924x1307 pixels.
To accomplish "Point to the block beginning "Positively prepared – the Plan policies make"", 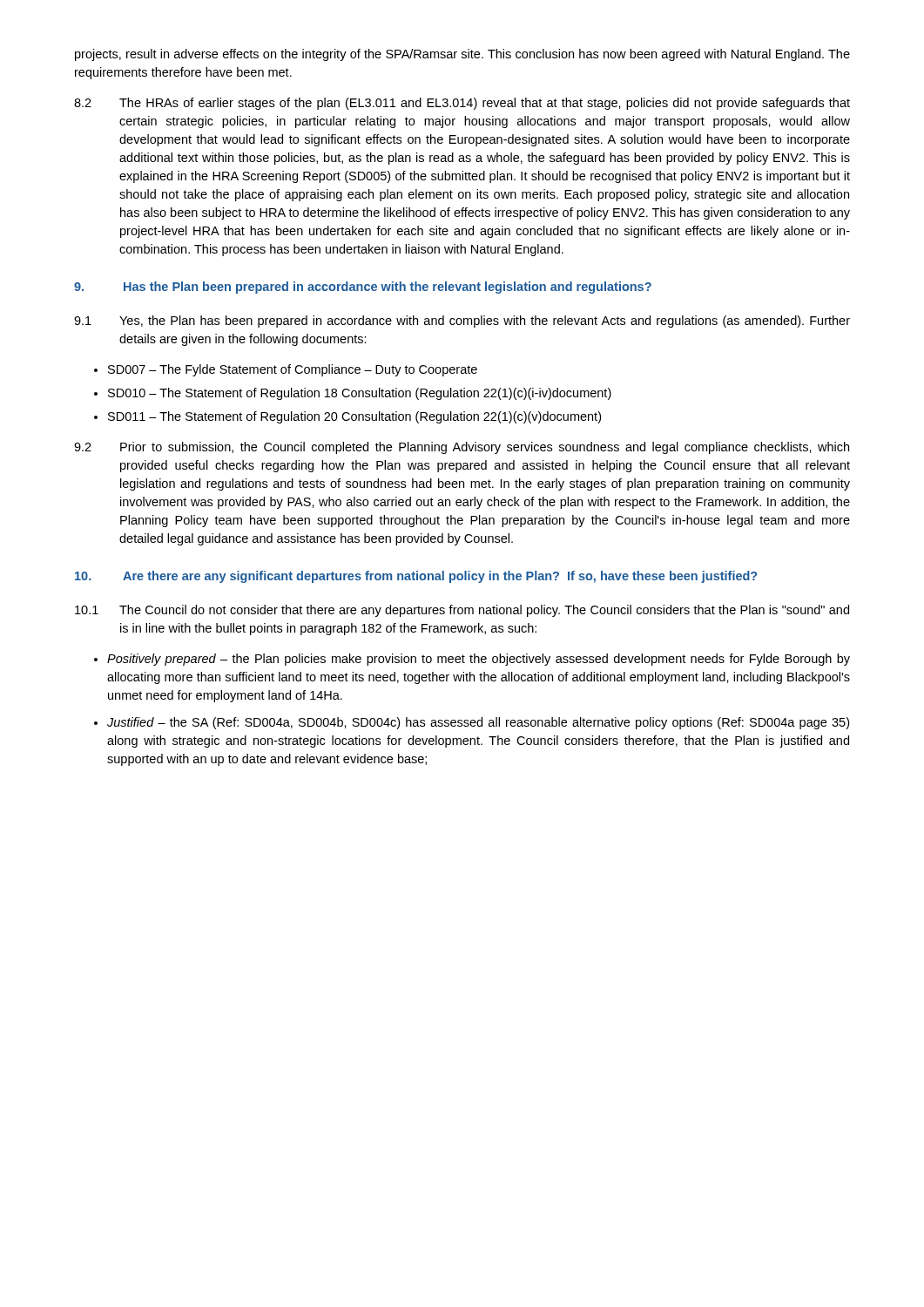I will click(462, 678).
